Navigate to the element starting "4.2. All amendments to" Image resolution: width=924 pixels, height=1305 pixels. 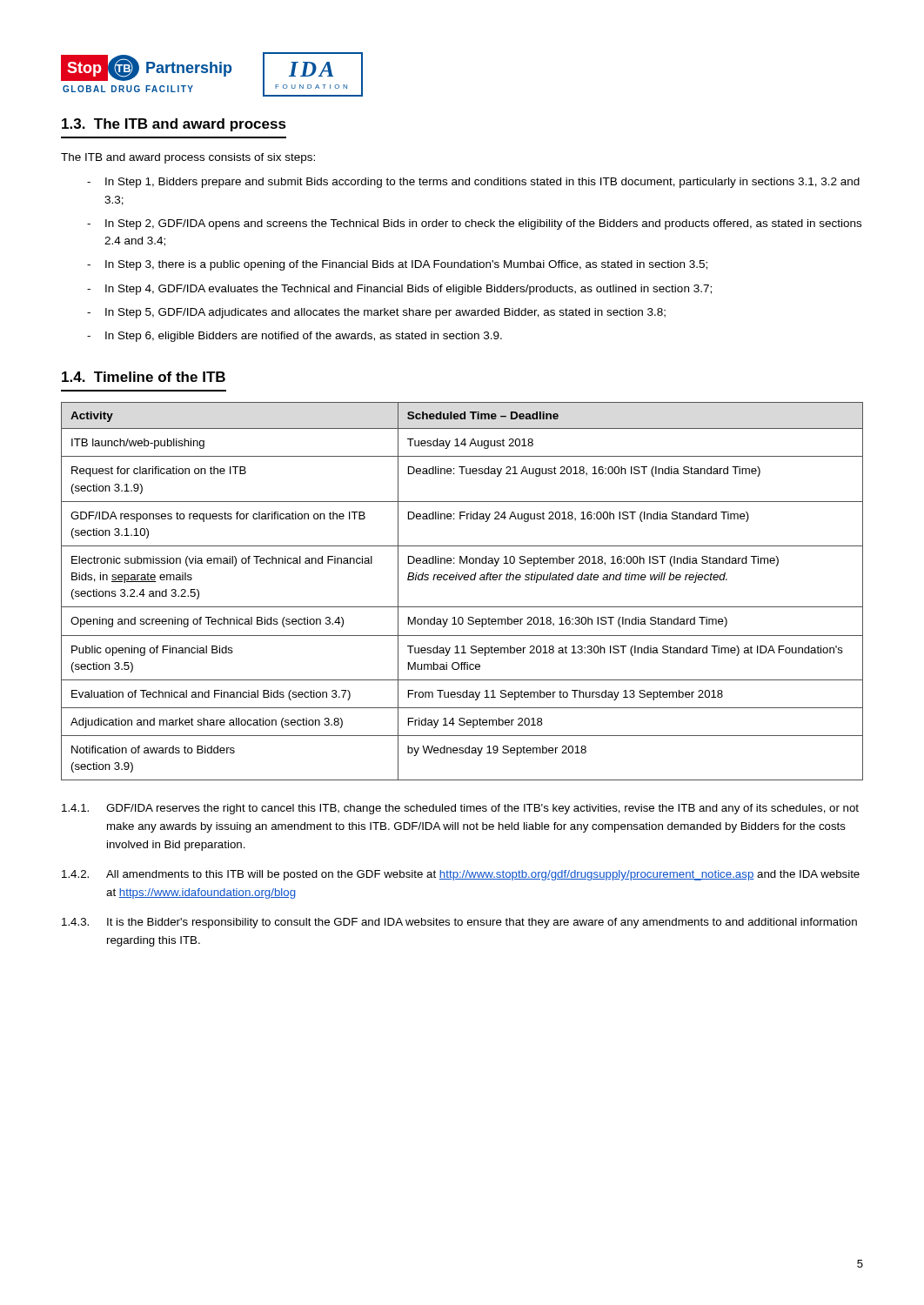[462, 884]
